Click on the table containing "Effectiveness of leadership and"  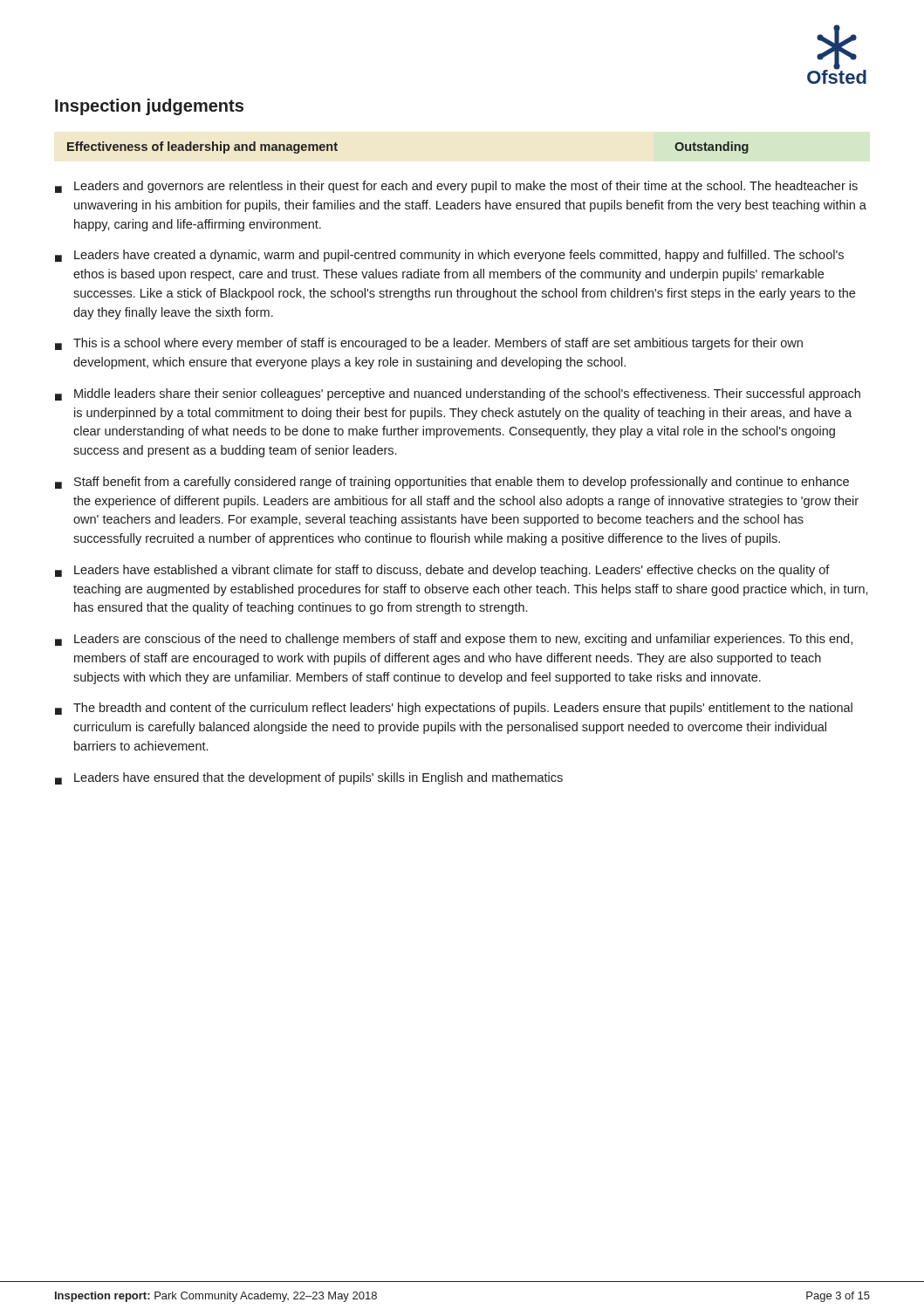point(462,147)
